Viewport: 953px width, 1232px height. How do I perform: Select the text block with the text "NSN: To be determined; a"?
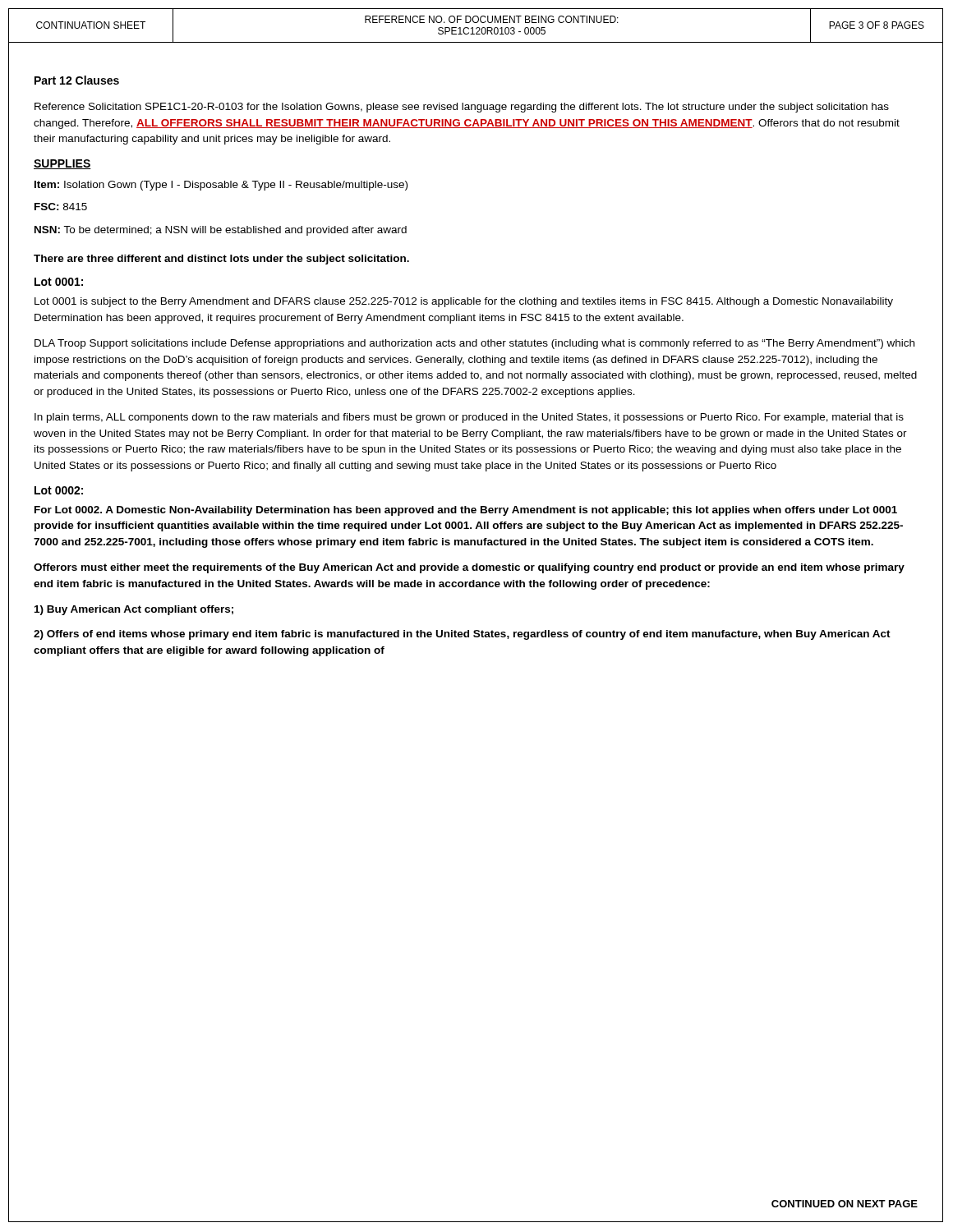[x=220, y=229]
